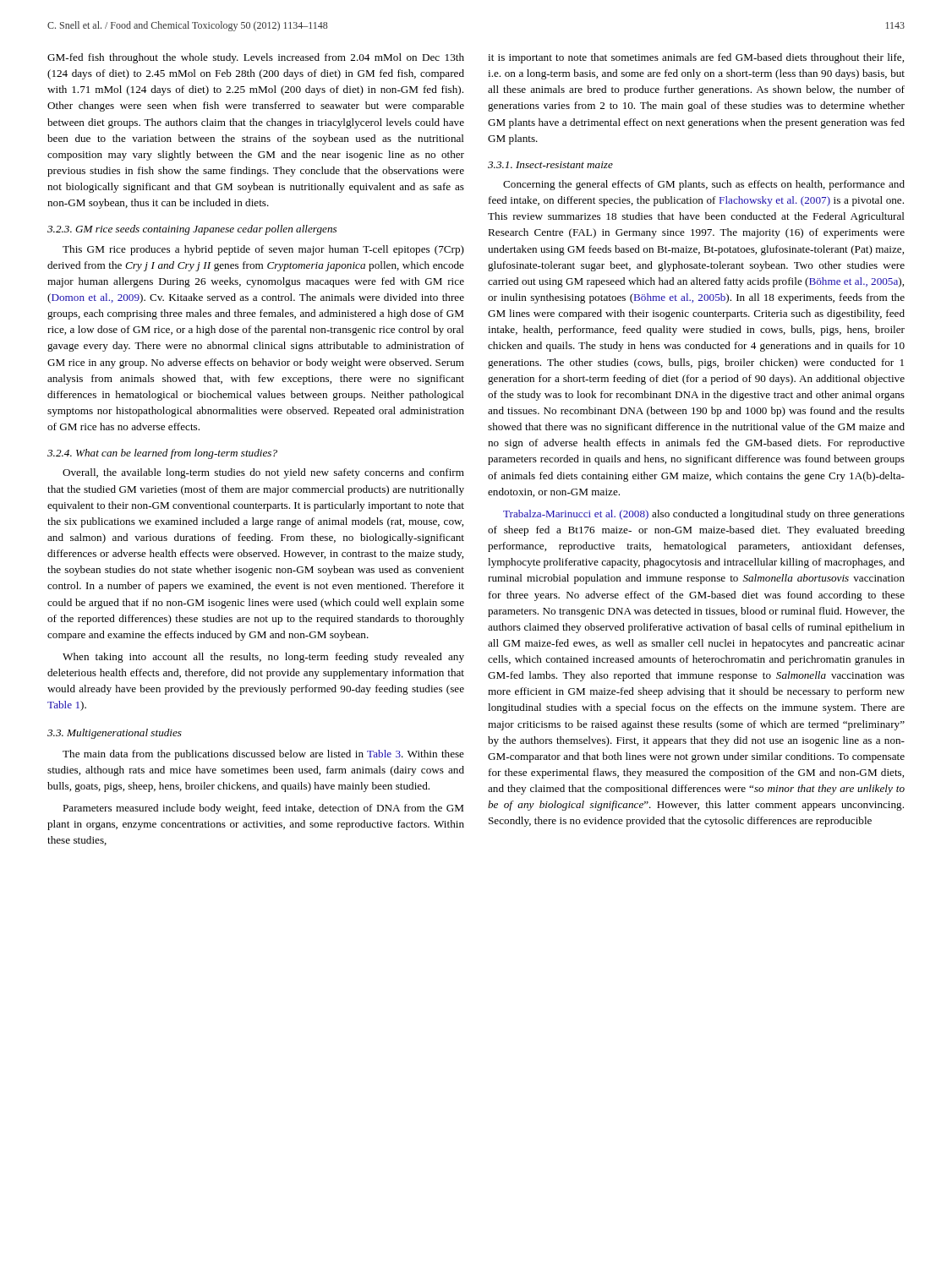952x1268 pixels.
Task: Select the text block starting "3.3. Multigenerational studies"
Action: [115, 734]
